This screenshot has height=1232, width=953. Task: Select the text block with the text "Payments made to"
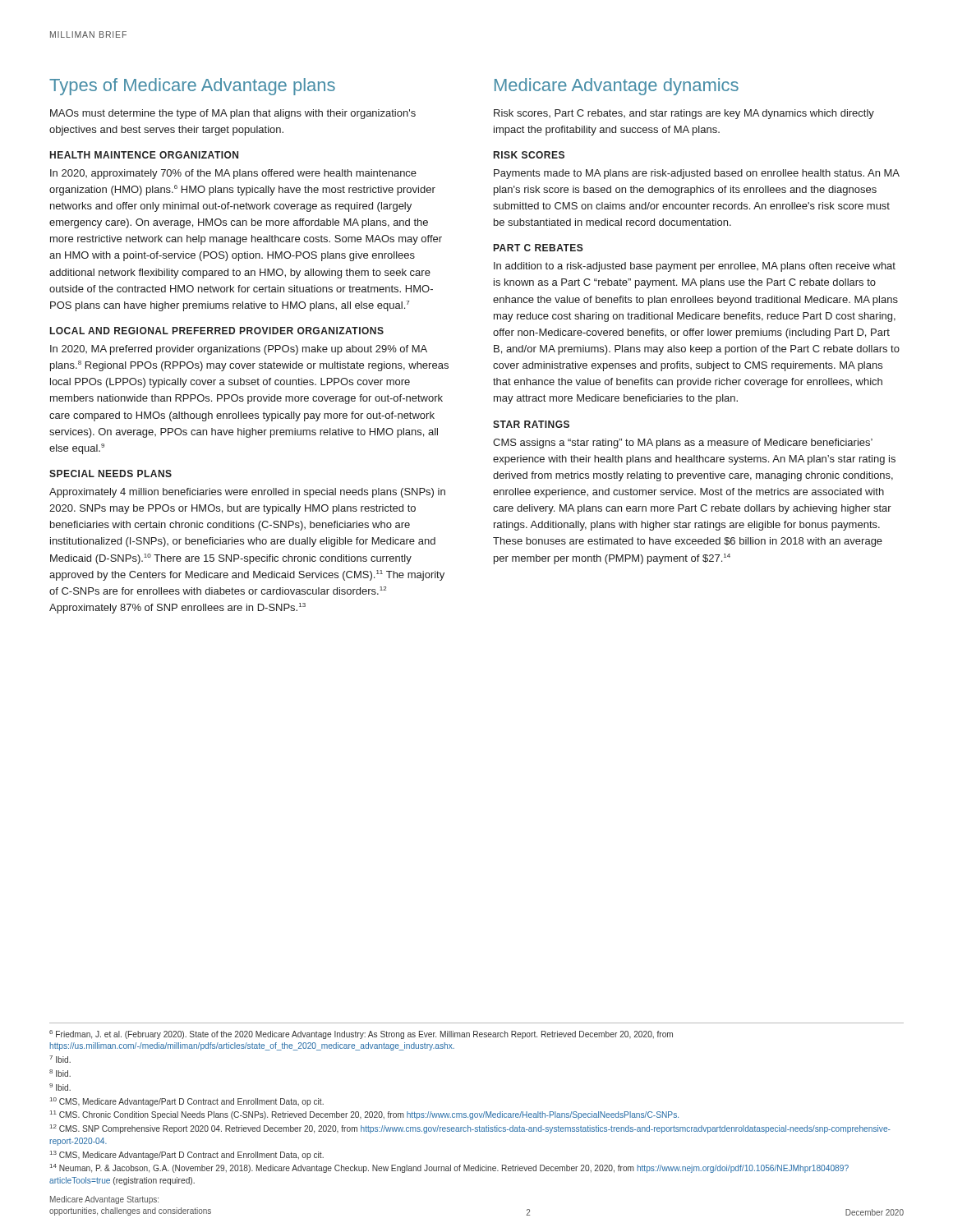(696, 198)
